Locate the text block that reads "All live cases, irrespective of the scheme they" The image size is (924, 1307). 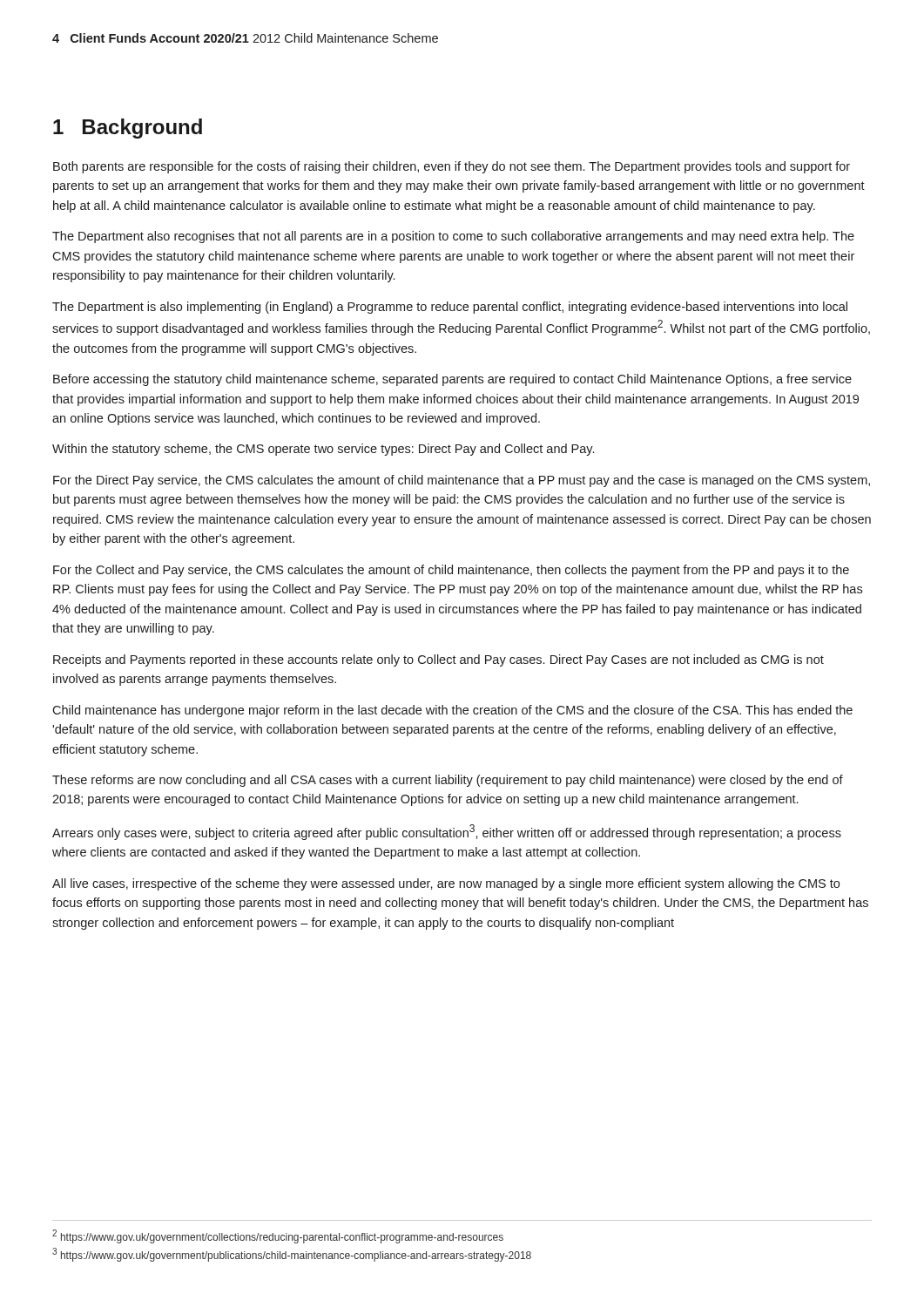(462, 903)
